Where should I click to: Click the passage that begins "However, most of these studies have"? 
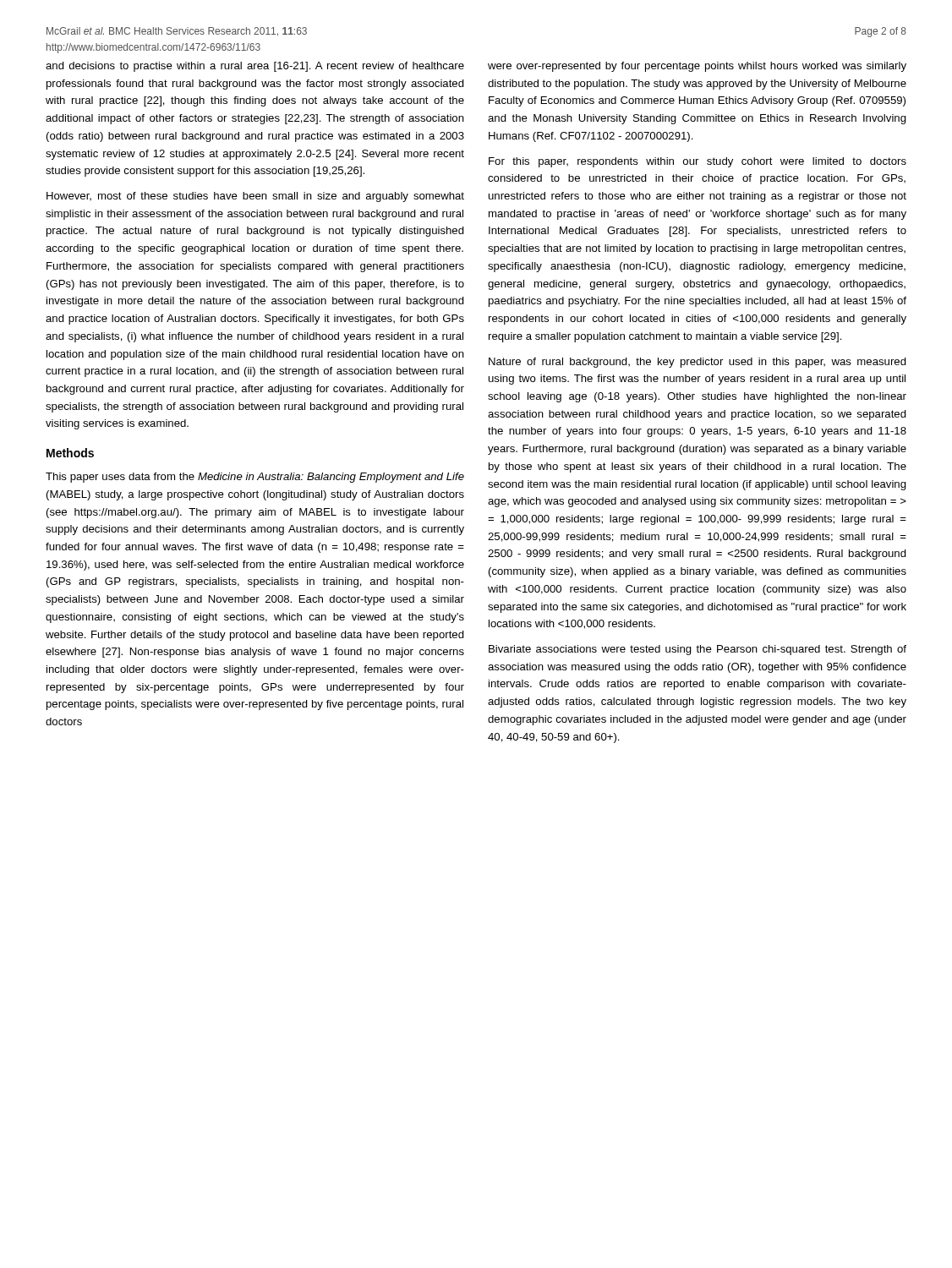(255, 310)
